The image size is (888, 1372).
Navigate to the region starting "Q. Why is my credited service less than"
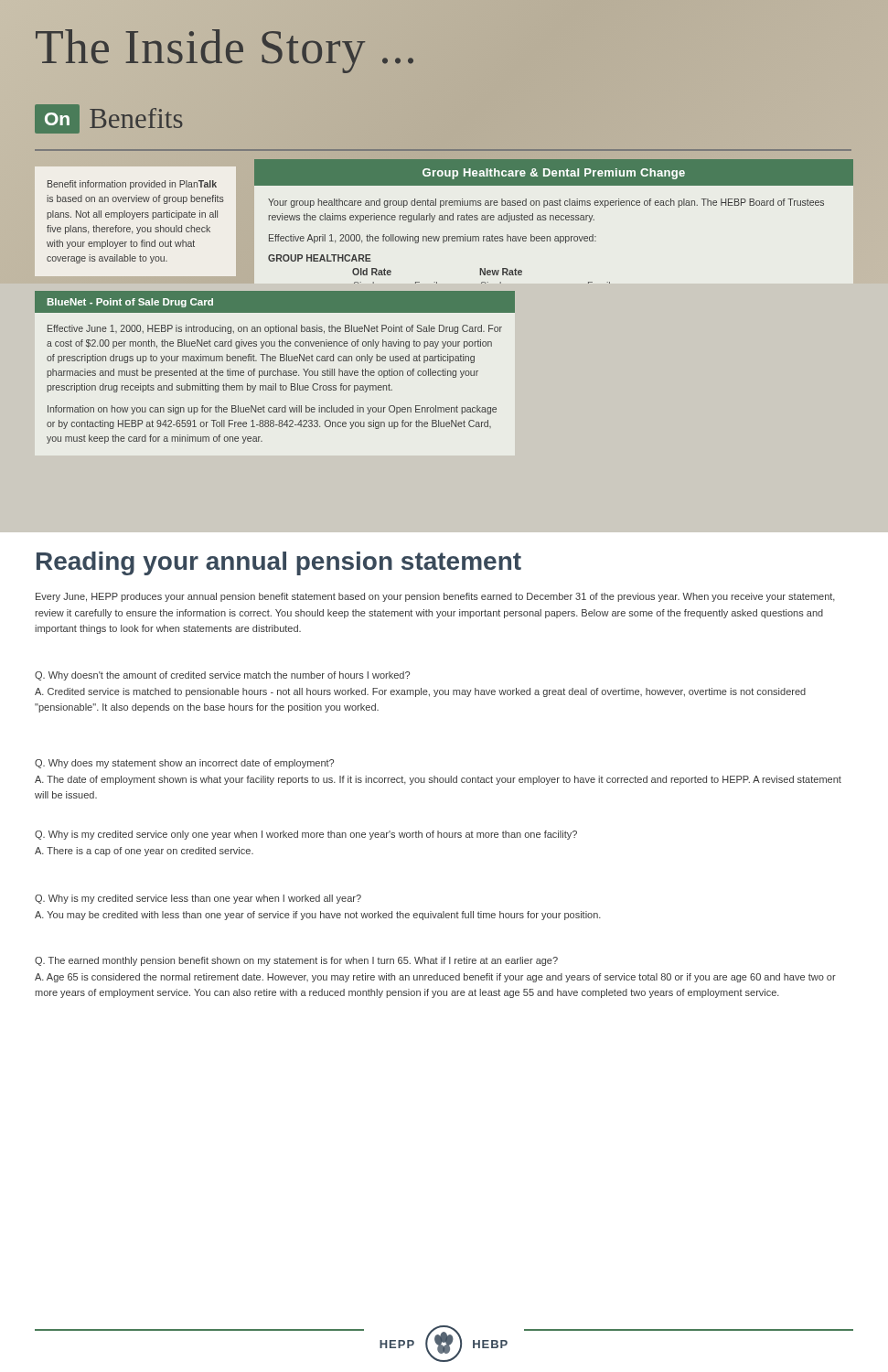click(318, 906)
